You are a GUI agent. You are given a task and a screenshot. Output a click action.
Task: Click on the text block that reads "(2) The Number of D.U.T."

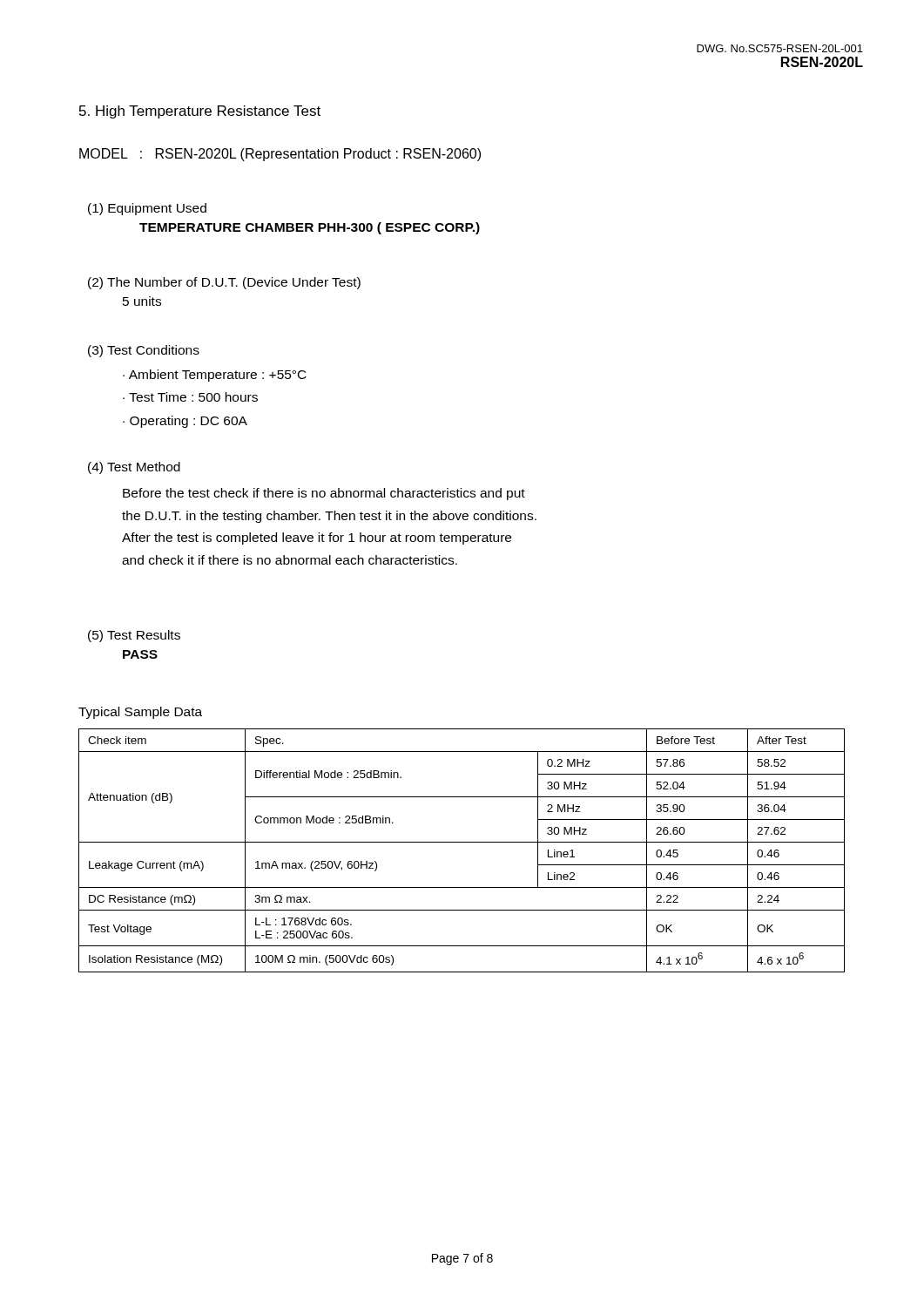click(224, 292)
